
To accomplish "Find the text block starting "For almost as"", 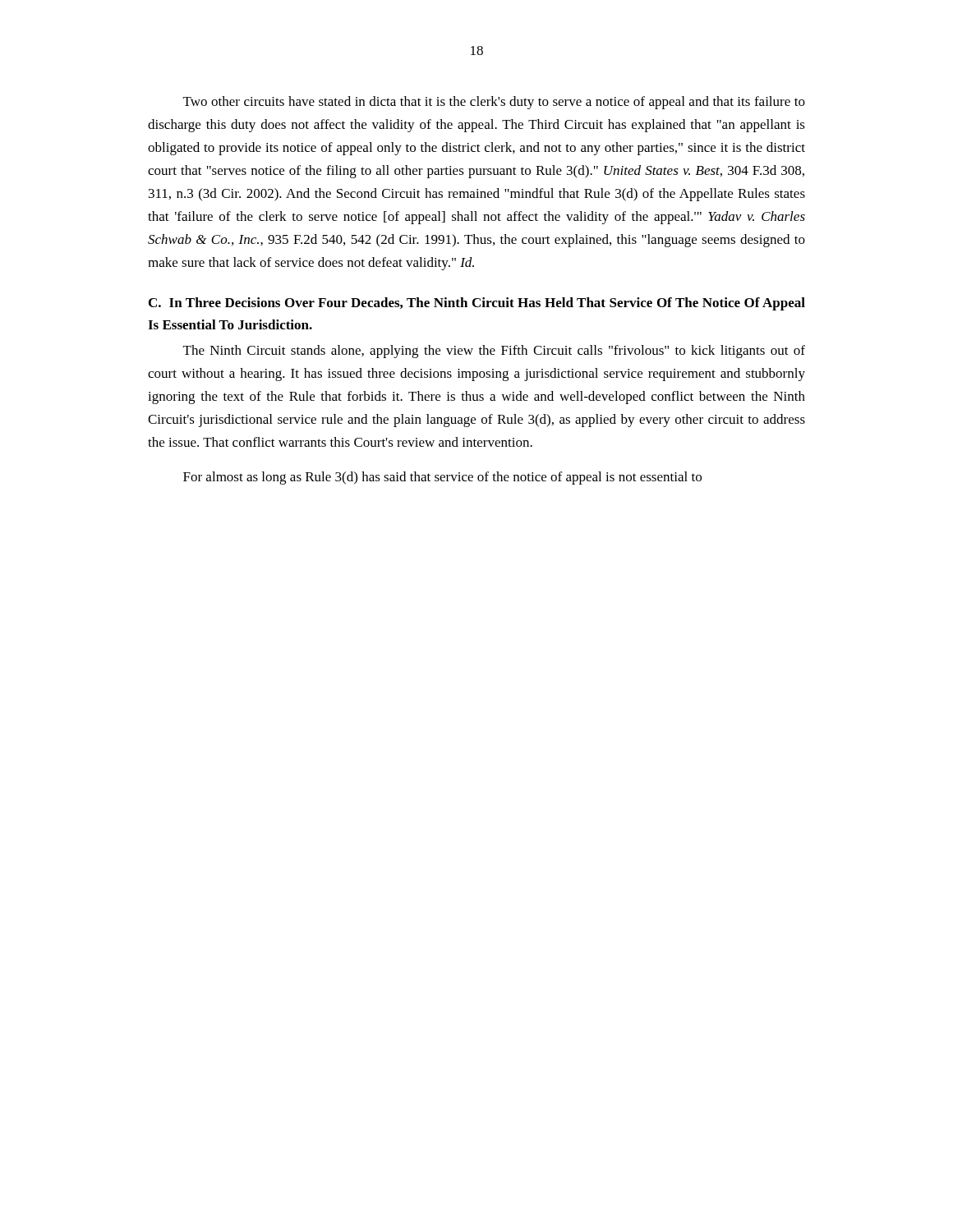I will point(476,477).
